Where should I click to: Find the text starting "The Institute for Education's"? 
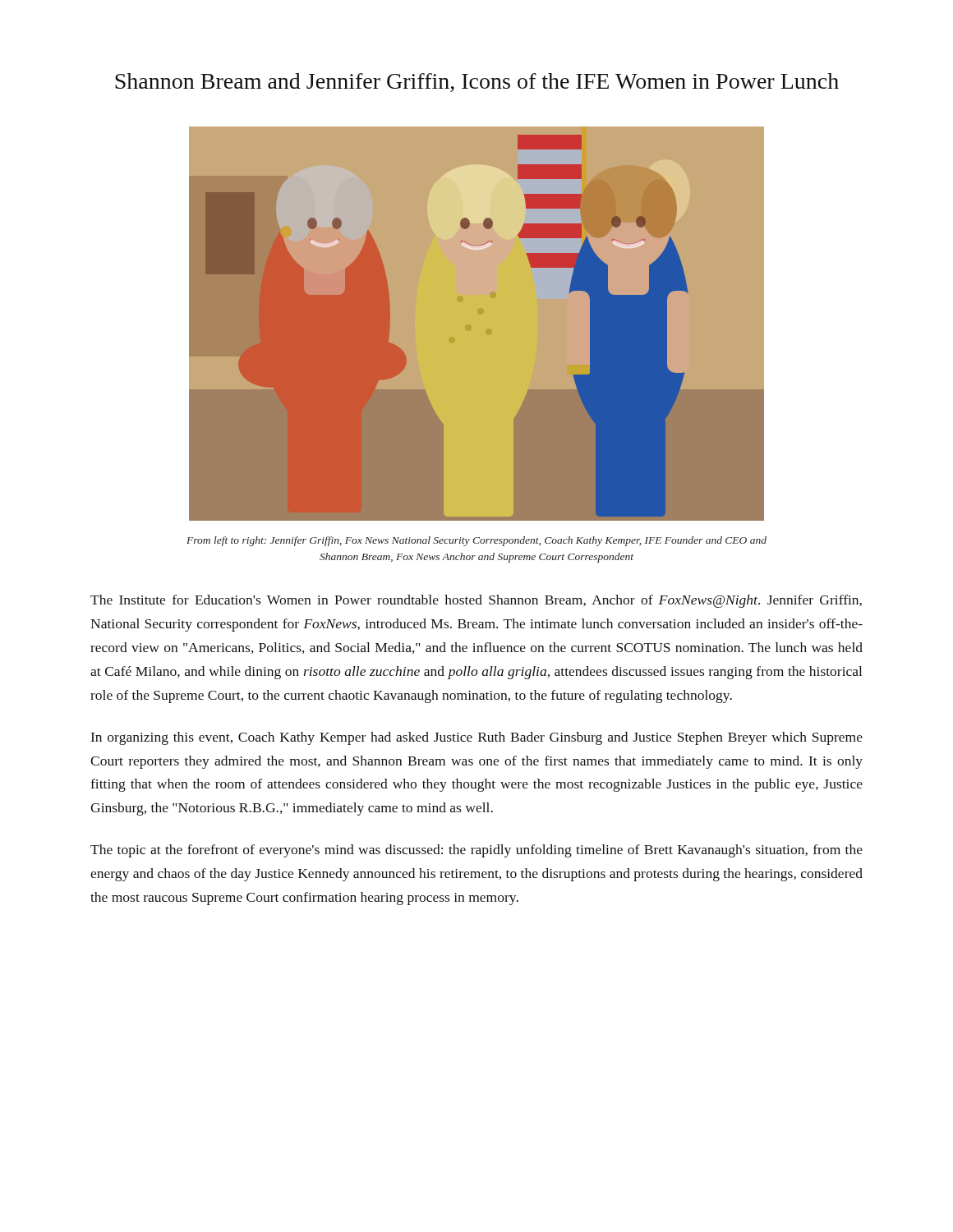click(x=476, y=647)
